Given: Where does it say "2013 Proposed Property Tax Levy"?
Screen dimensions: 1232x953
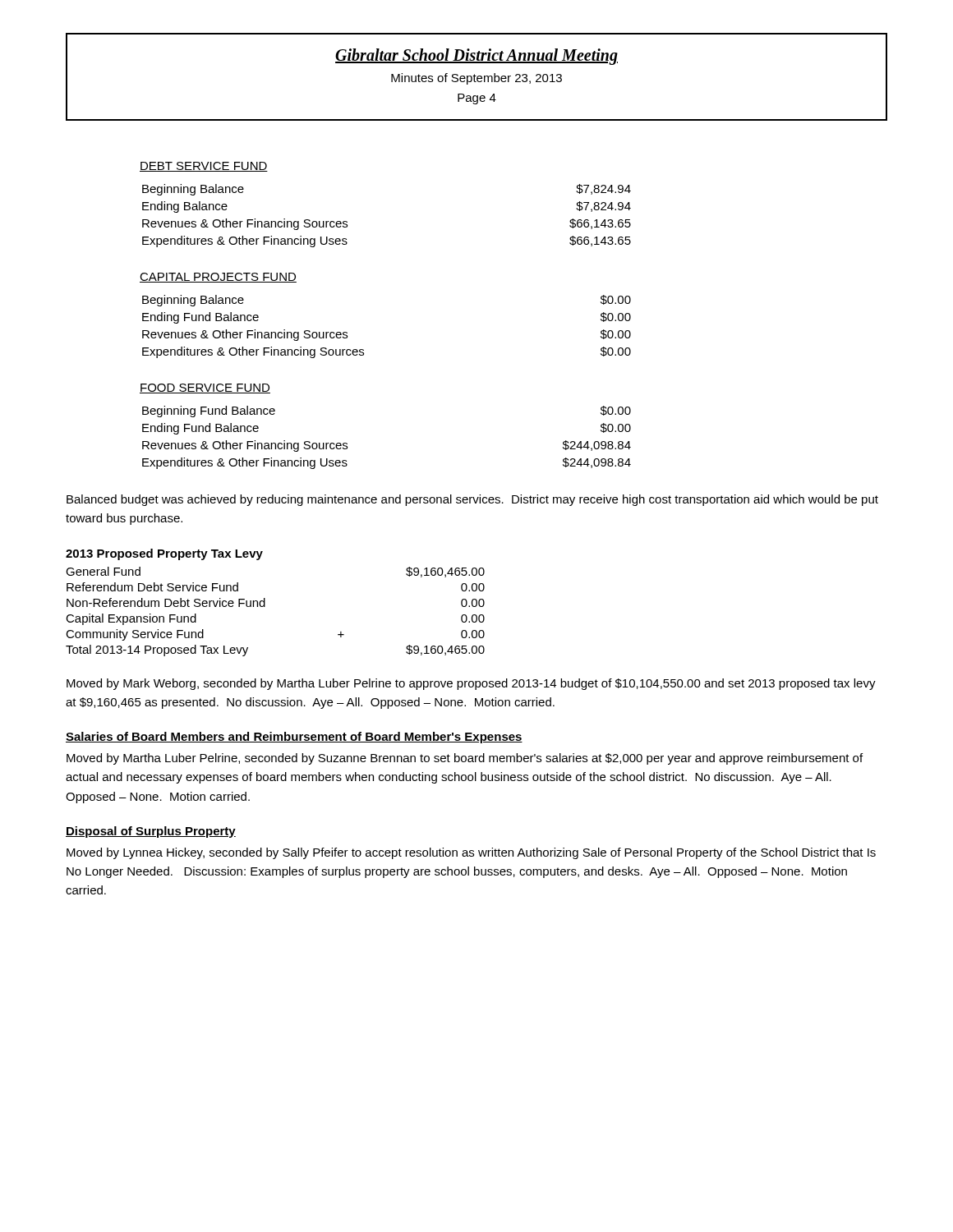Looking at the screenshot, I should pyautogui.click(x=164, y=553).
